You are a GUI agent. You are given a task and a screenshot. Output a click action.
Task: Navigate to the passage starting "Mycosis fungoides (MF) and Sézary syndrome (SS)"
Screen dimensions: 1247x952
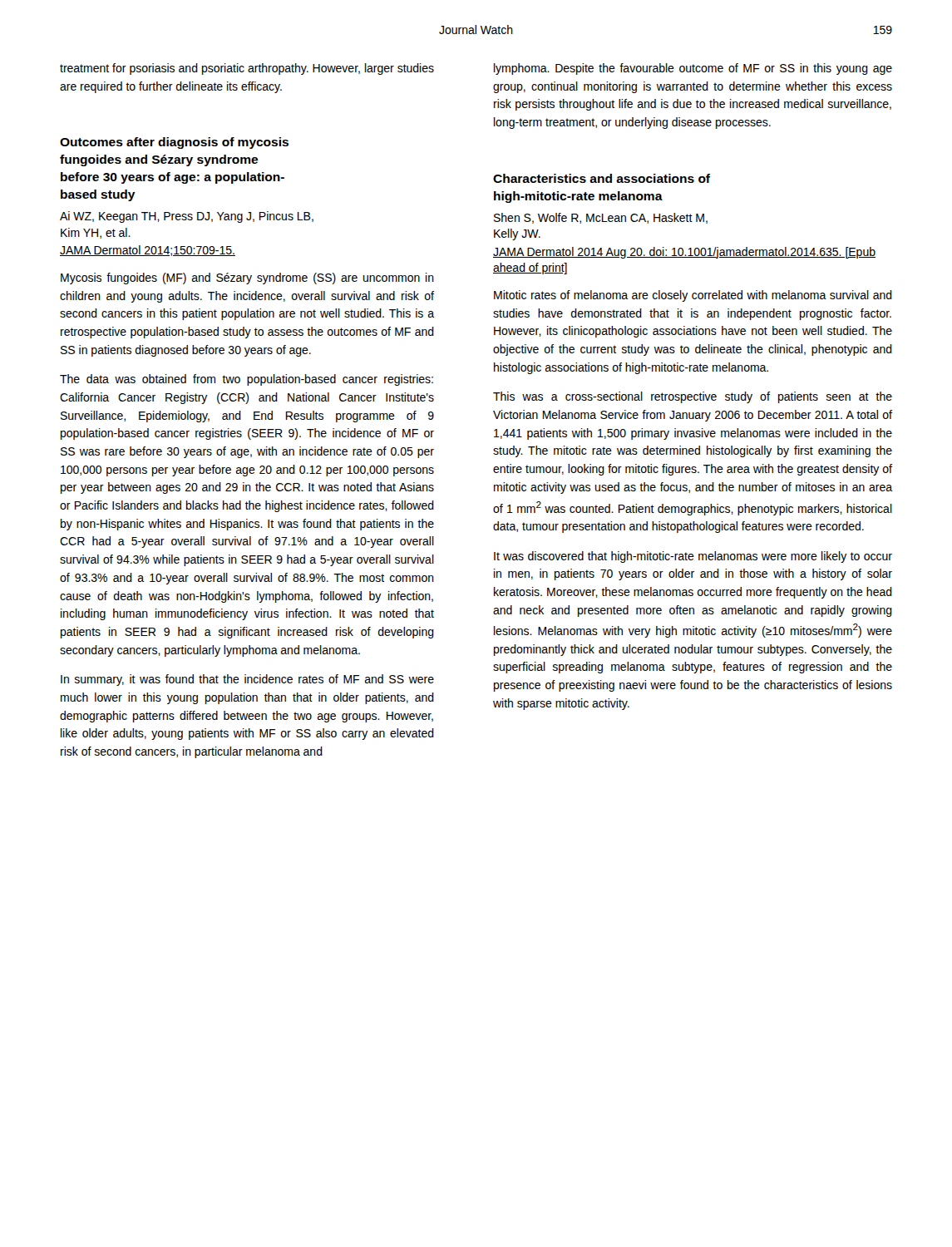pyautogui.click(x=247, y=314)
